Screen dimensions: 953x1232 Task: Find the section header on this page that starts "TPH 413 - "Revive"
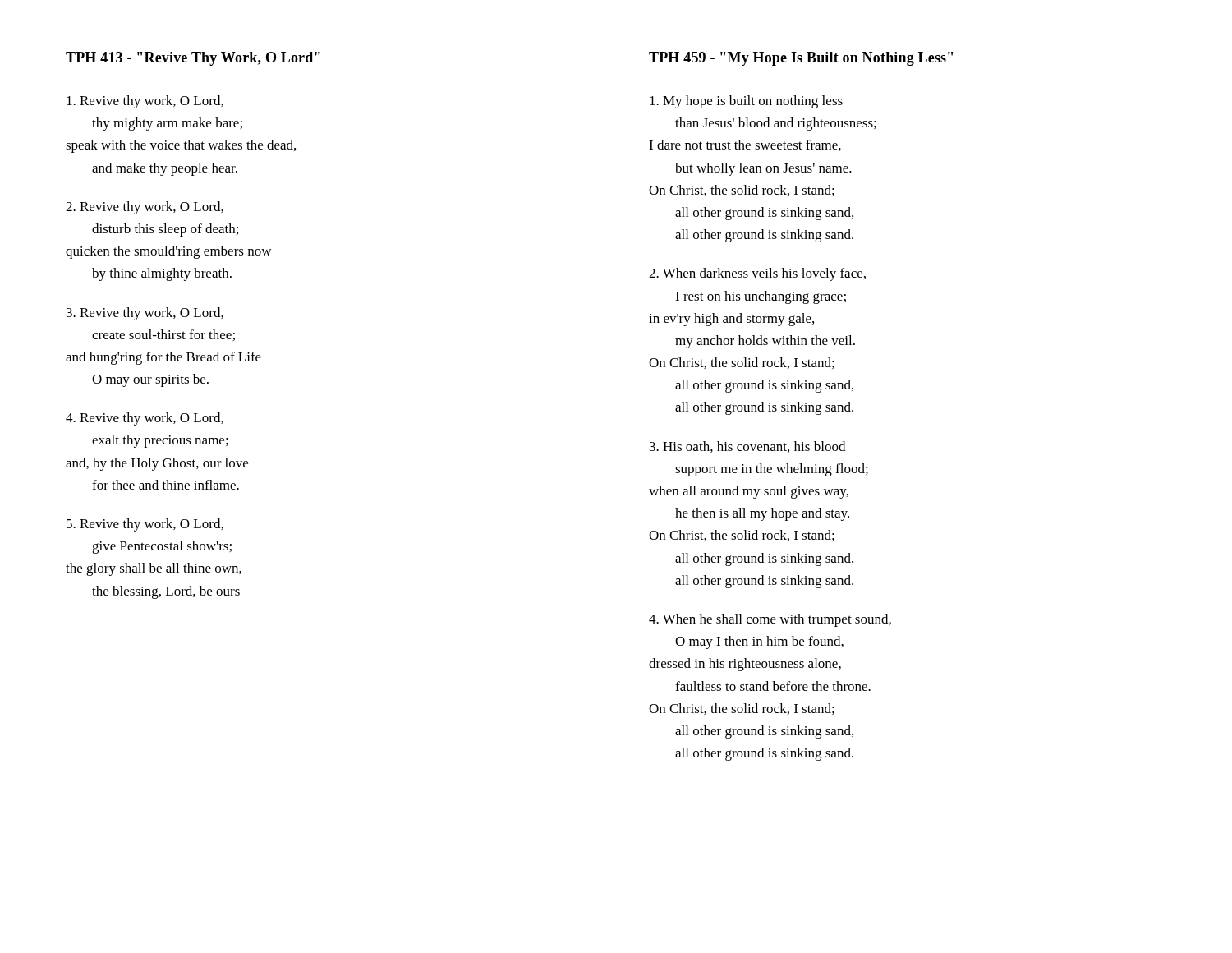click(194, 58)
